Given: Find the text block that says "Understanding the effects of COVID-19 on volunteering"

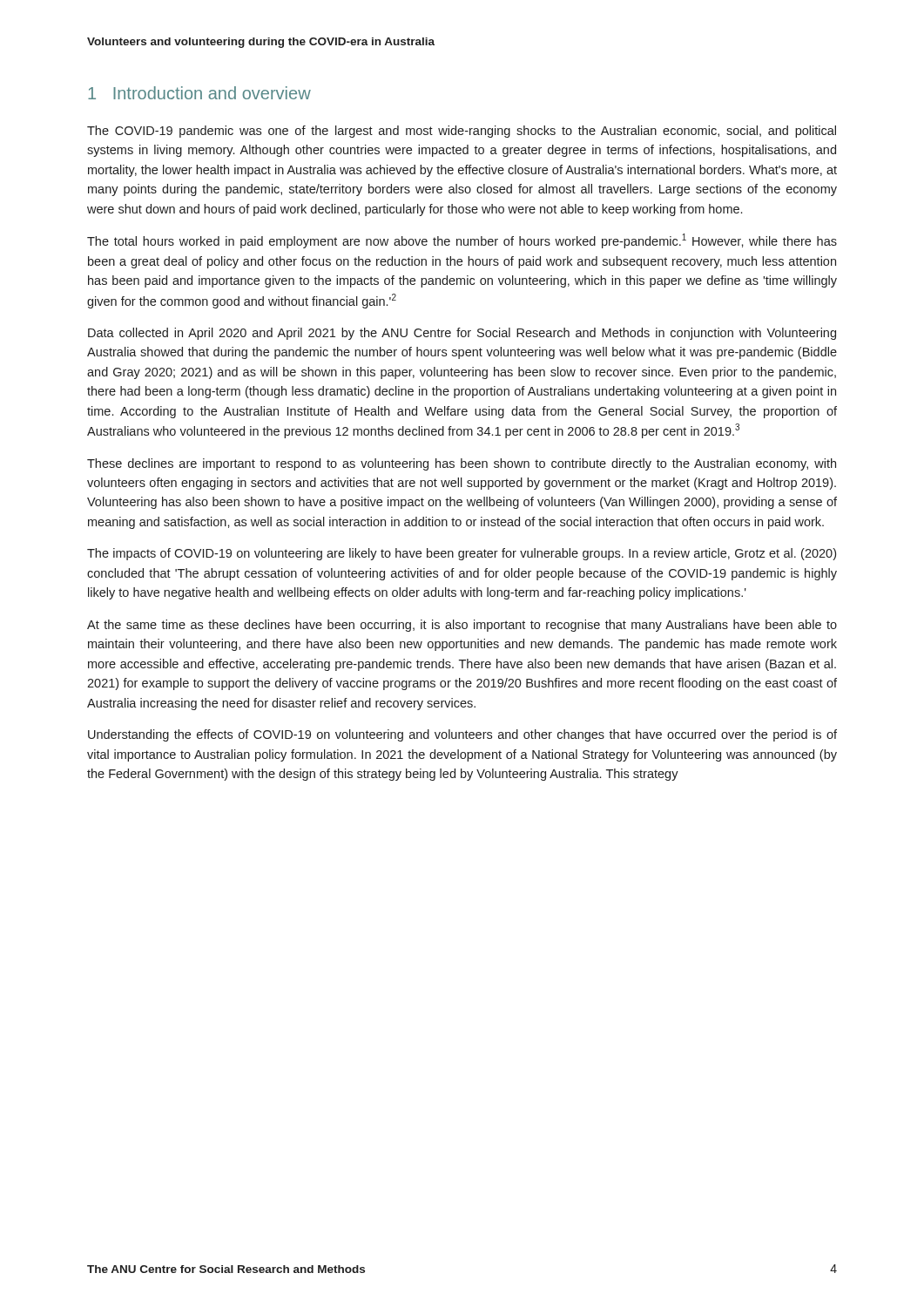Looking at the screenshot, I should click(x=462, y=754).
